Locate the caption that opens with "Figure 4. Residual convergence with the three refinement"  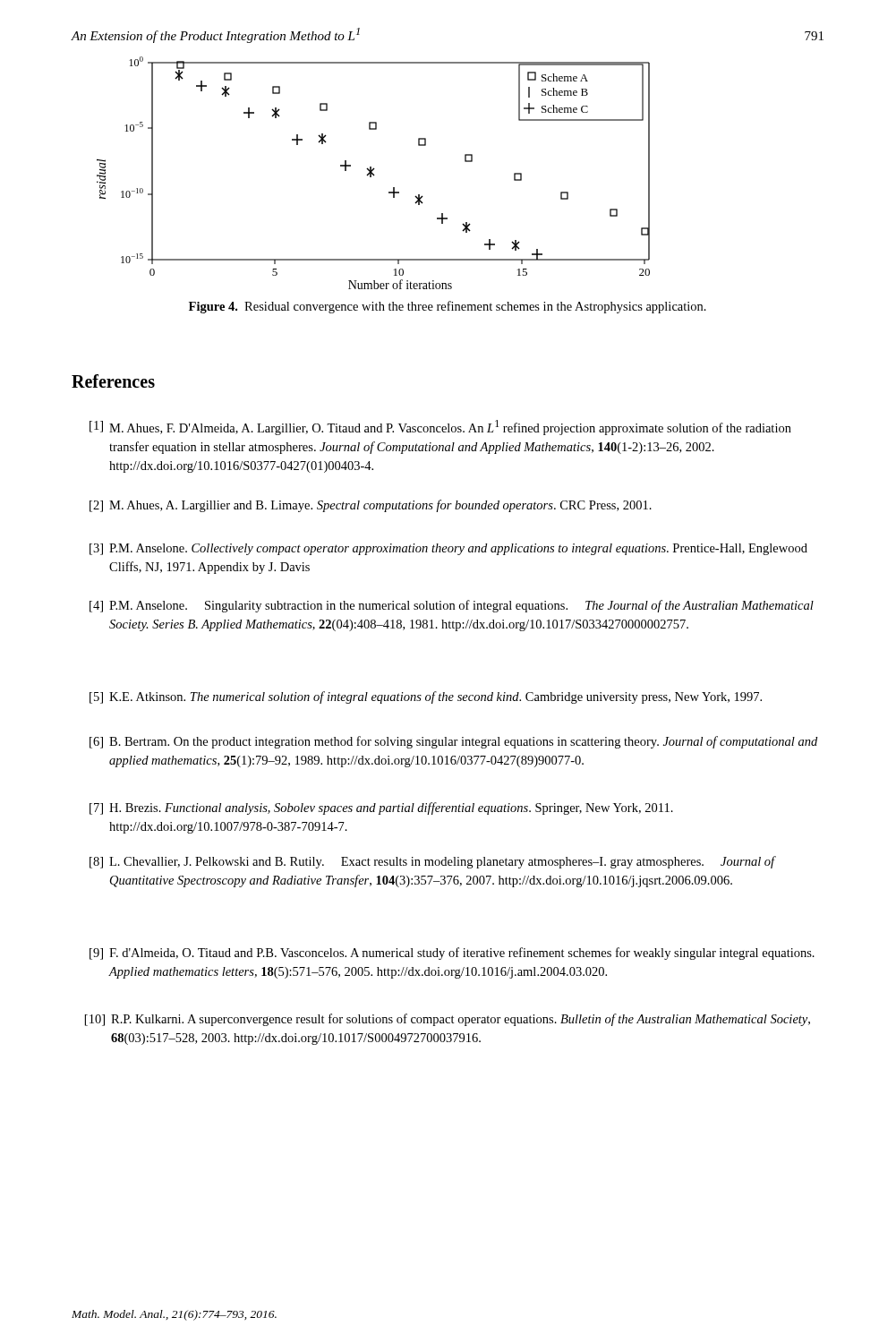pyautogui.click(x=448, y=306)
